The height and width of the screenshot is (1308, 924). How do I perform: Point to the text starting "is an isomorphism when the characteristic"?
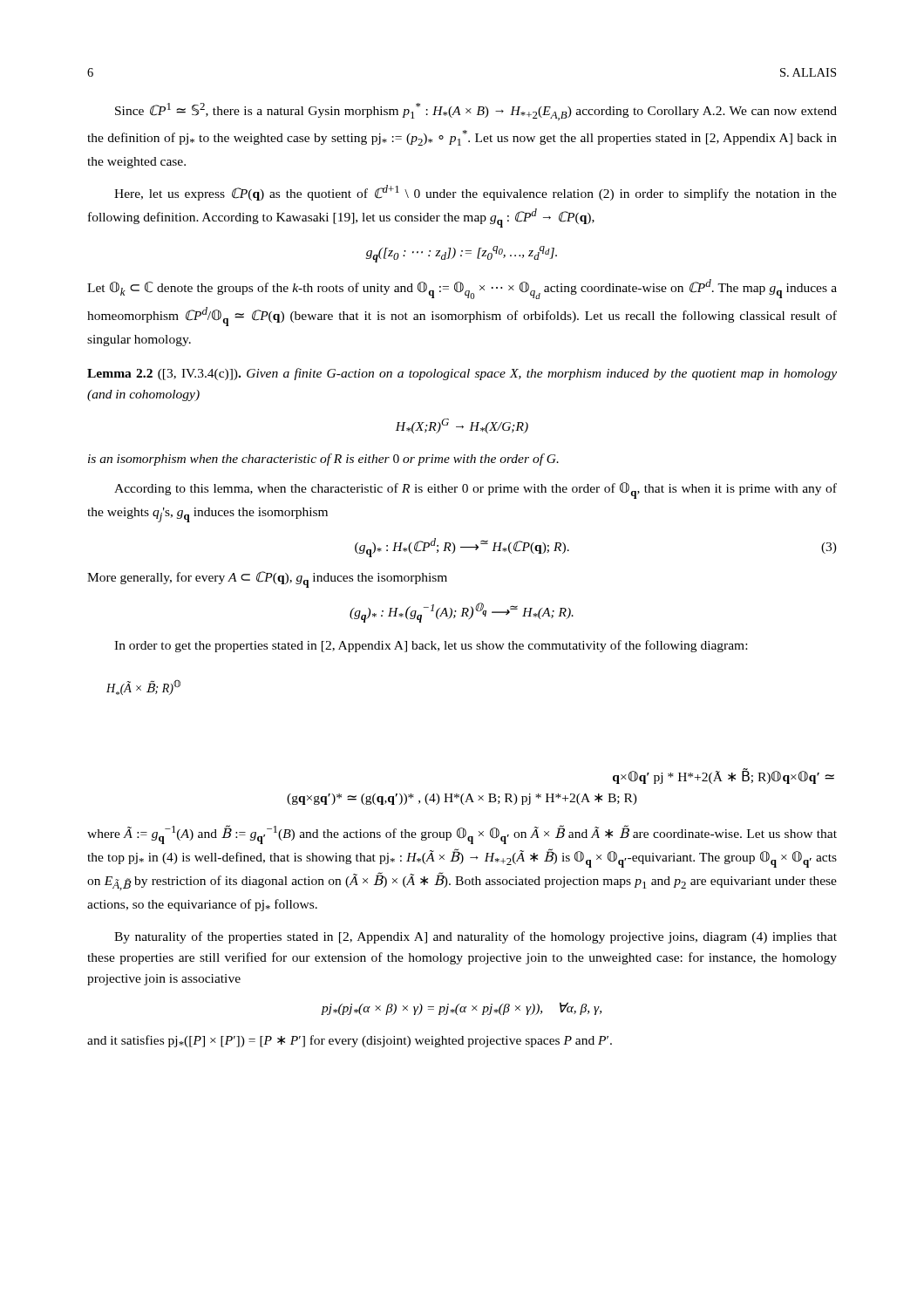[462, 458]
